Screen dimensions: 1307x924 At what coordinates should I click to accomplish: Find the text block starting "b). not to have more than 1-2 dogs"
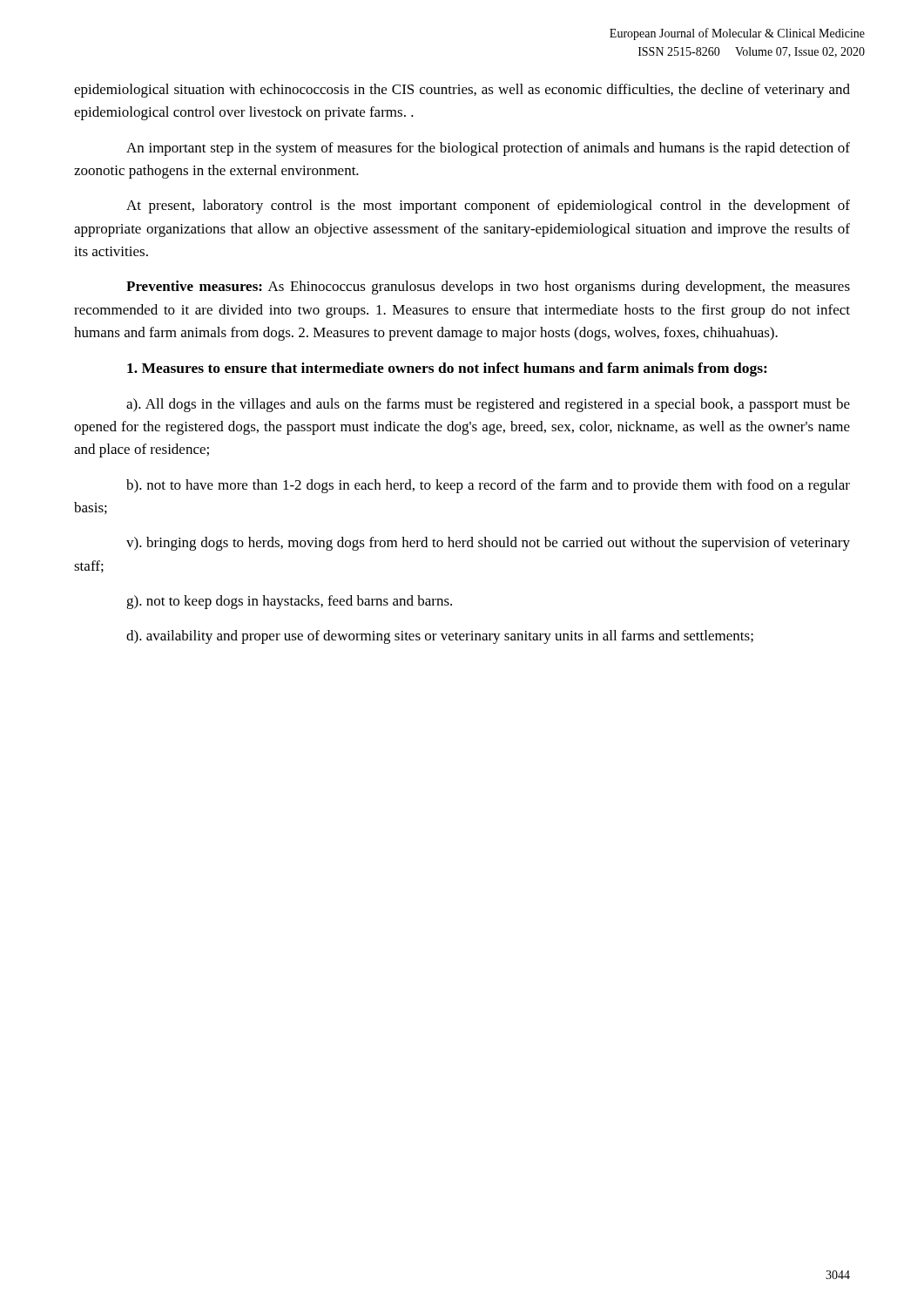point(462,497)
